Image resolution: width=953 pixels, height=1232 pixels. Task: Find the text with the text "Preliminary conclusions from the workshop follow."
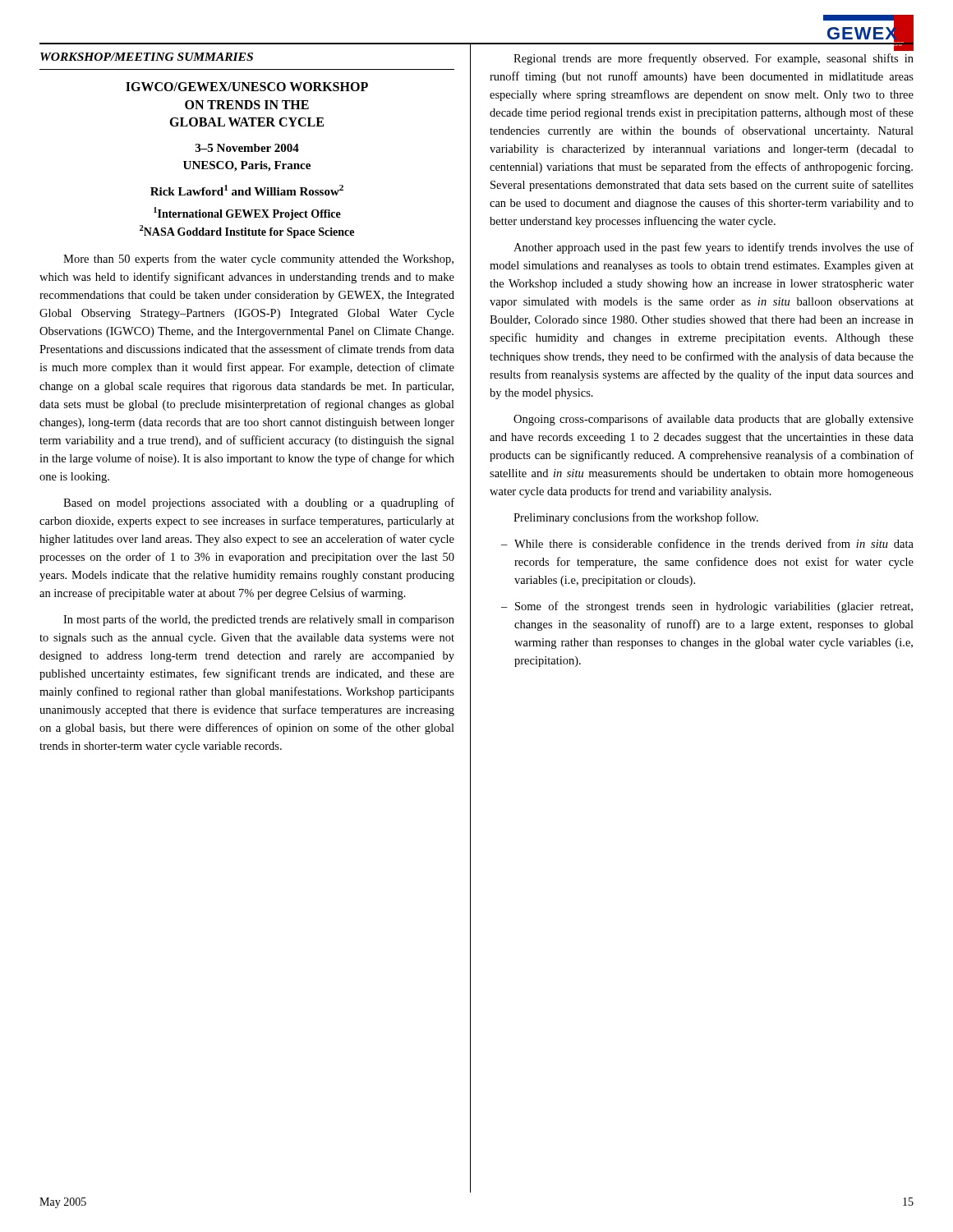pyautogui.click(x=636, y=517)
